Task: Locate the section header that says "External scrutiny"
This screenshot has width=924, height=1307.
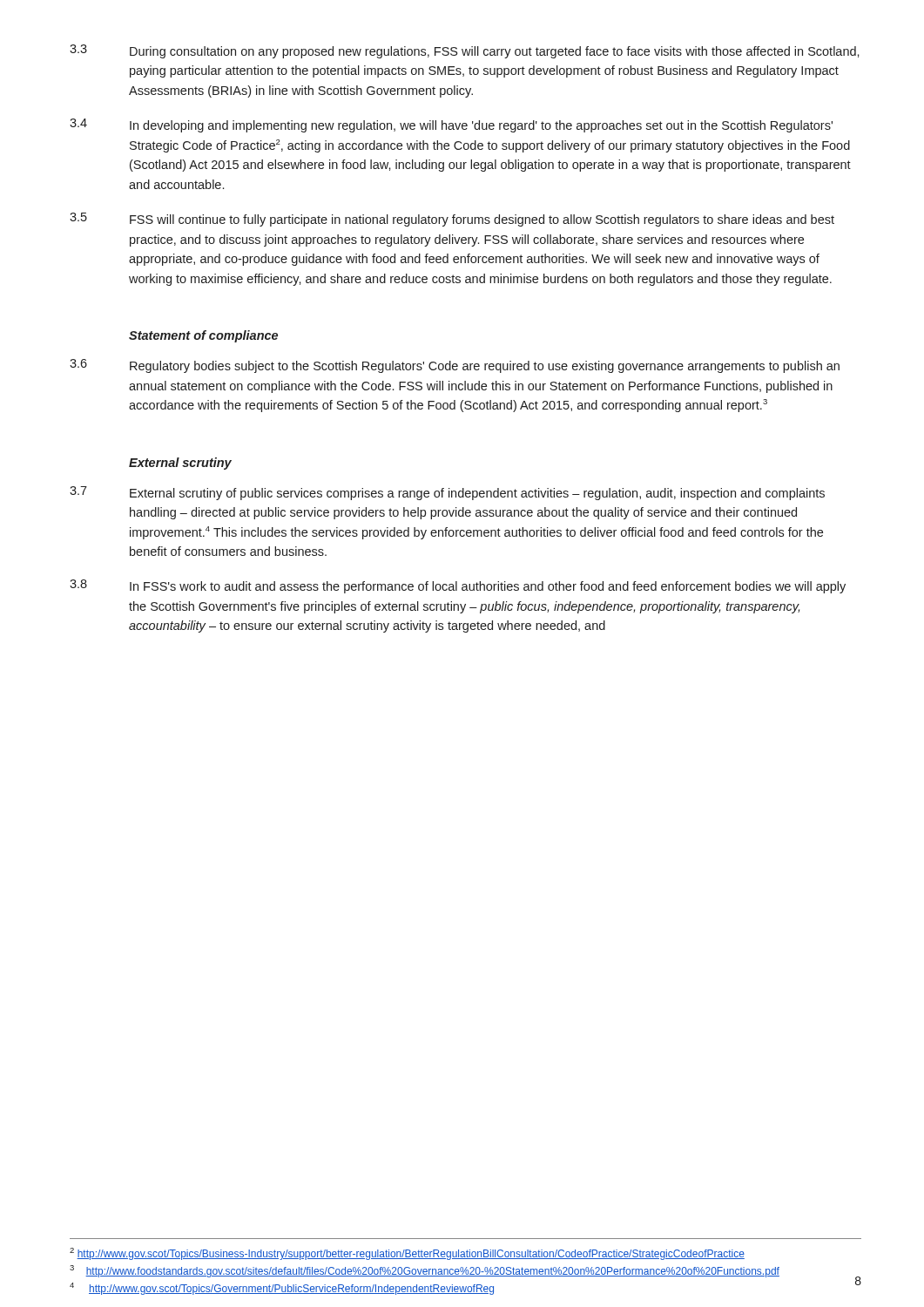Action: tap(180, 462)
